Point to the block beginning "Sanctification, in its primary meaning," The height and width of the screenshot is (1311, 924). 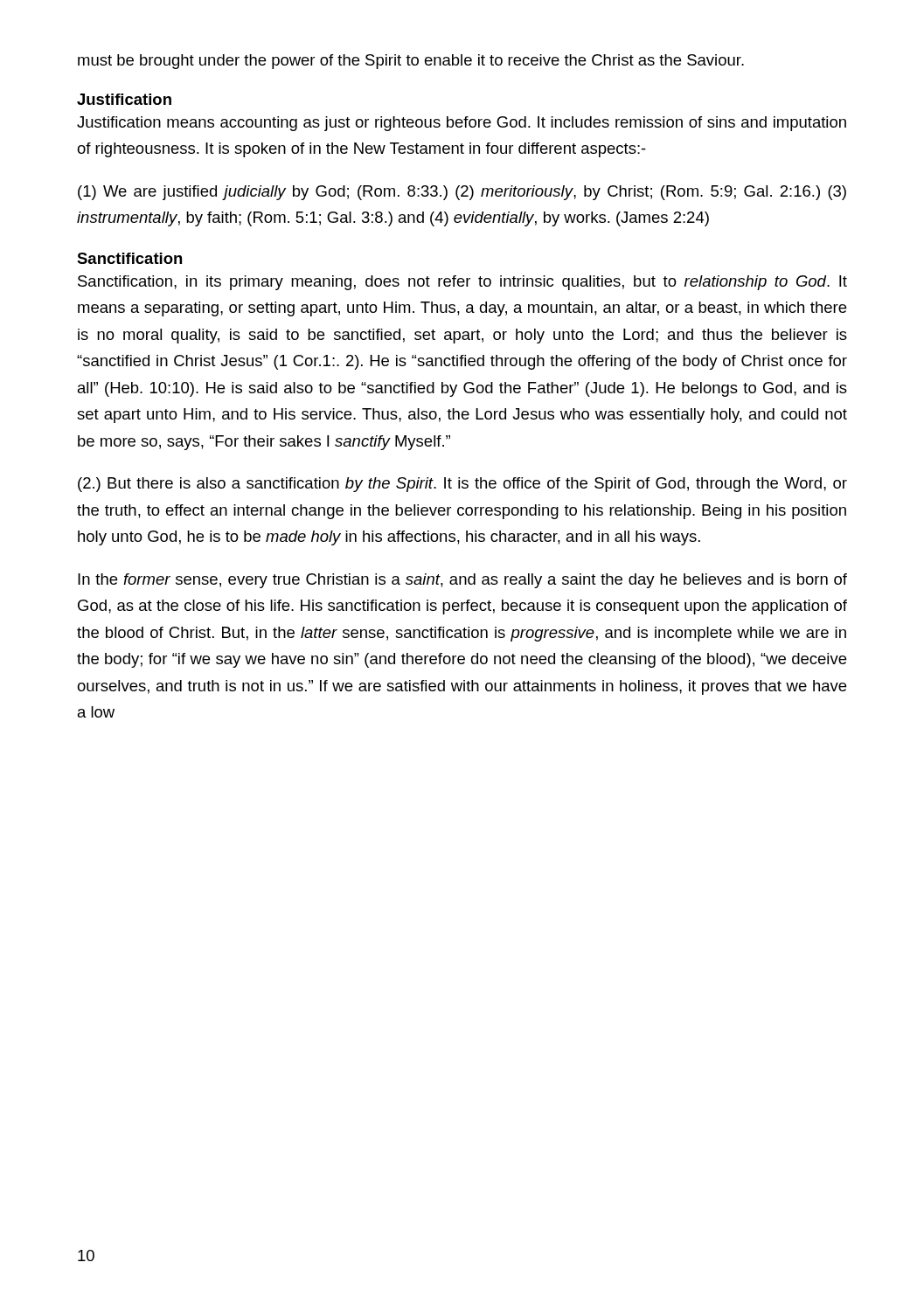point(462,361)
